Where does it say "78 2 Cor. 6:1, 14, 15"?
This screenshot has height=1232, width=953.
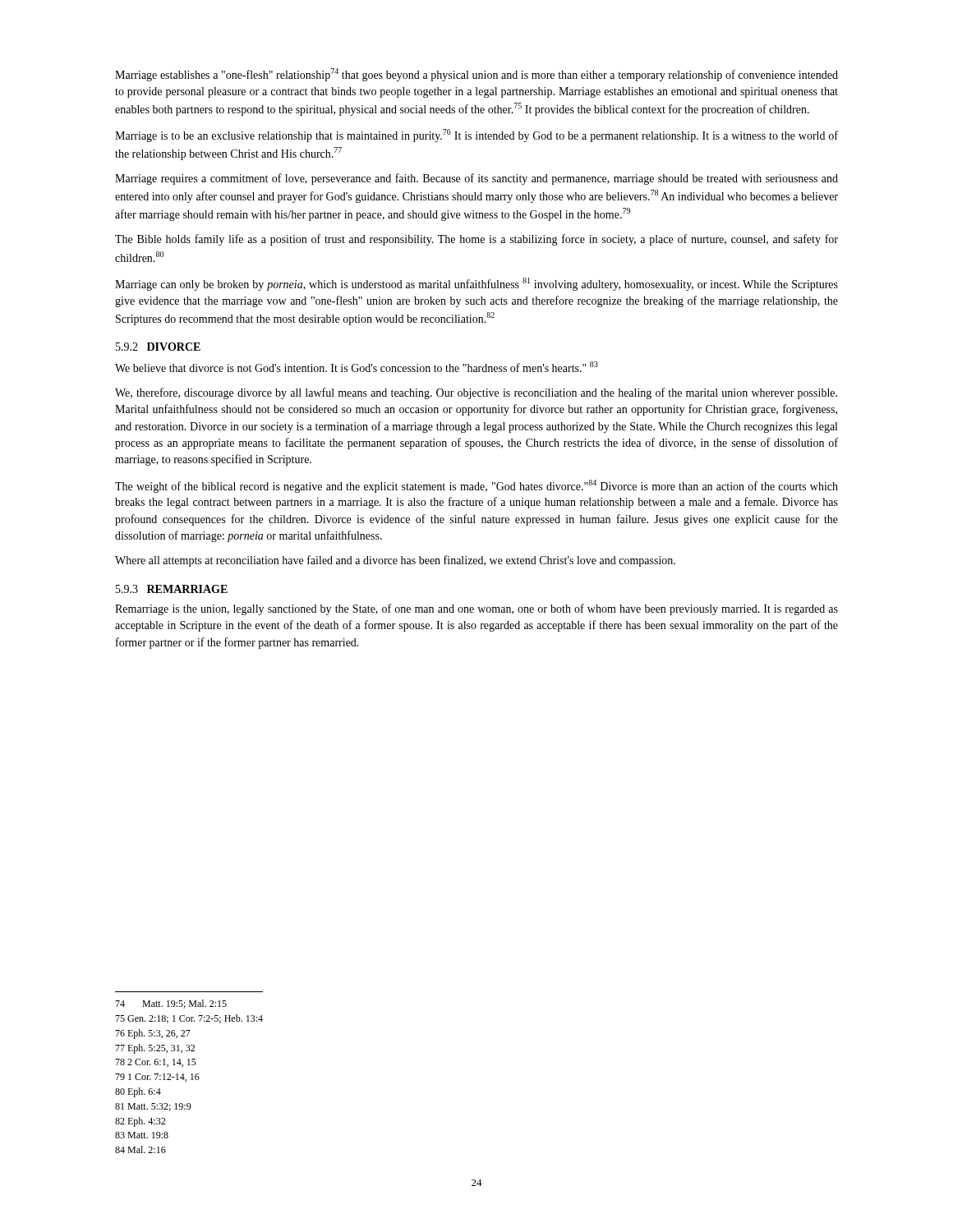[x=156, y=1062]
